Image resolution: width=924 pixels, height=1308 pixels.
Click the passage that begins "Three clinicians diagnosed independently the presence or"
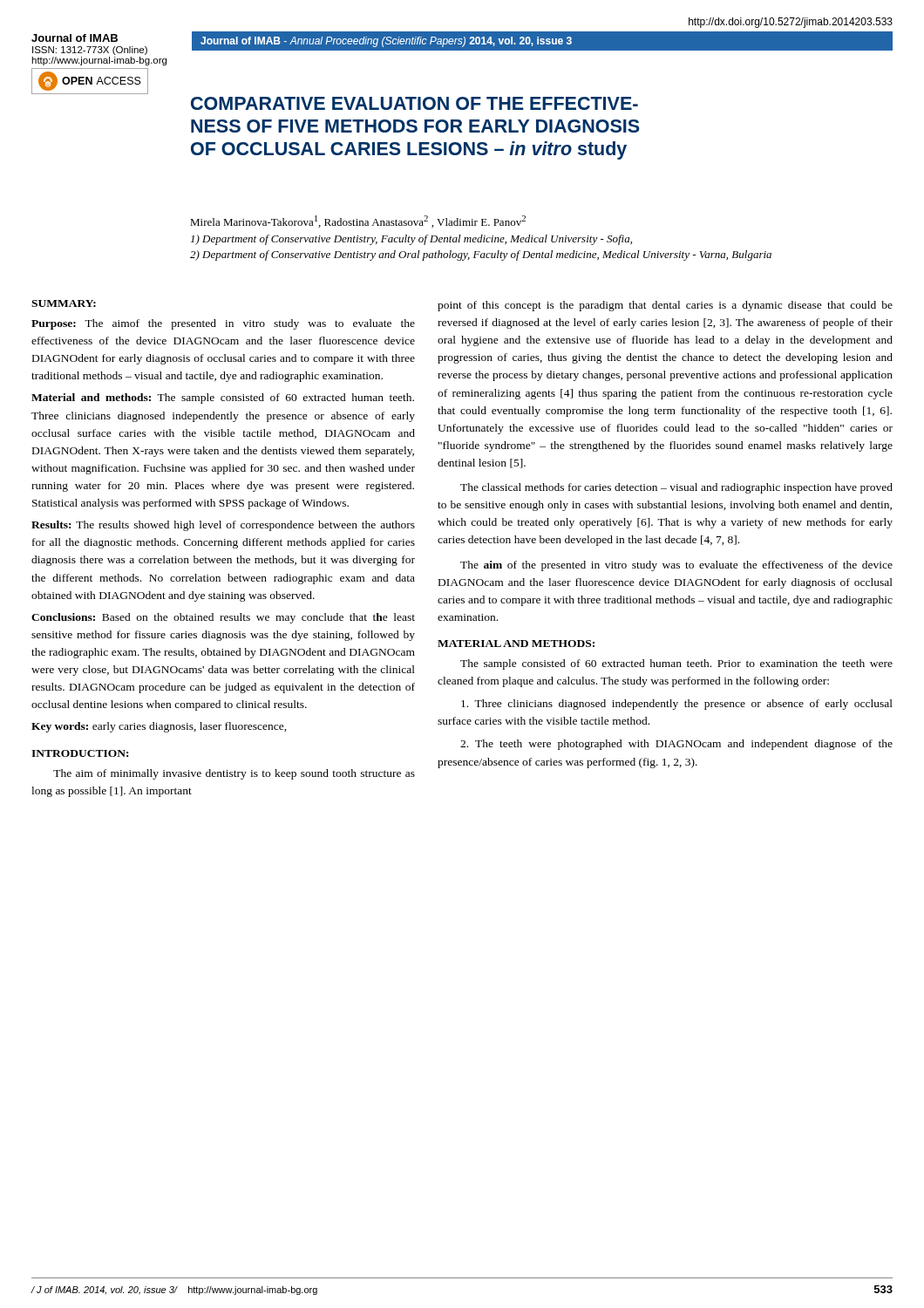pyautogui.click(x=665, y=712)
